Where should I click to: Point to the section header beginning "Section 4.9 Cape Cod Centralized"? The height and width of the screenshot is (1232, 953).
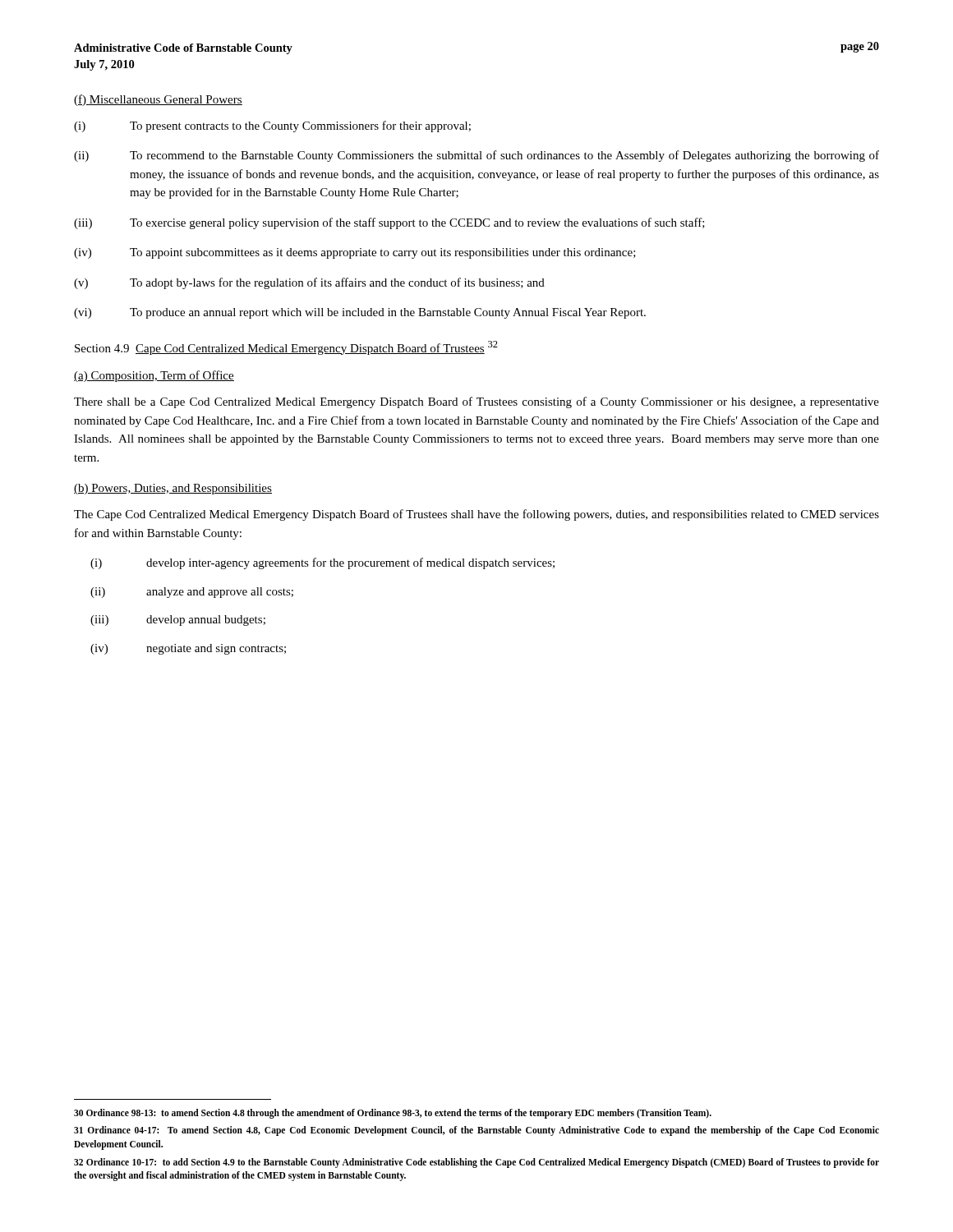point(286,346)
